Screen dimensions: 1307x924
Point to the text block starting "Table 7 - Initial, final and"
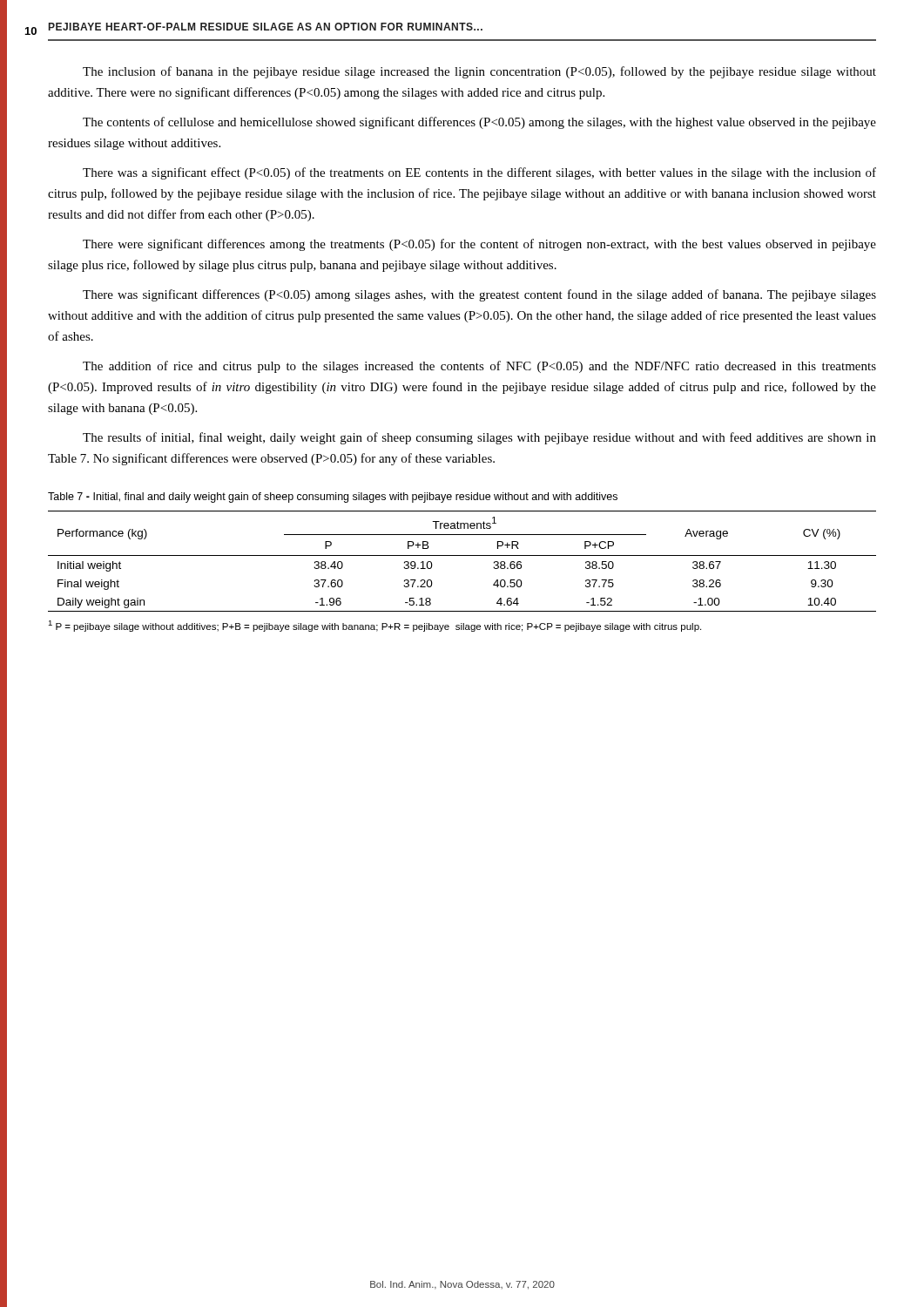point(333,497)
